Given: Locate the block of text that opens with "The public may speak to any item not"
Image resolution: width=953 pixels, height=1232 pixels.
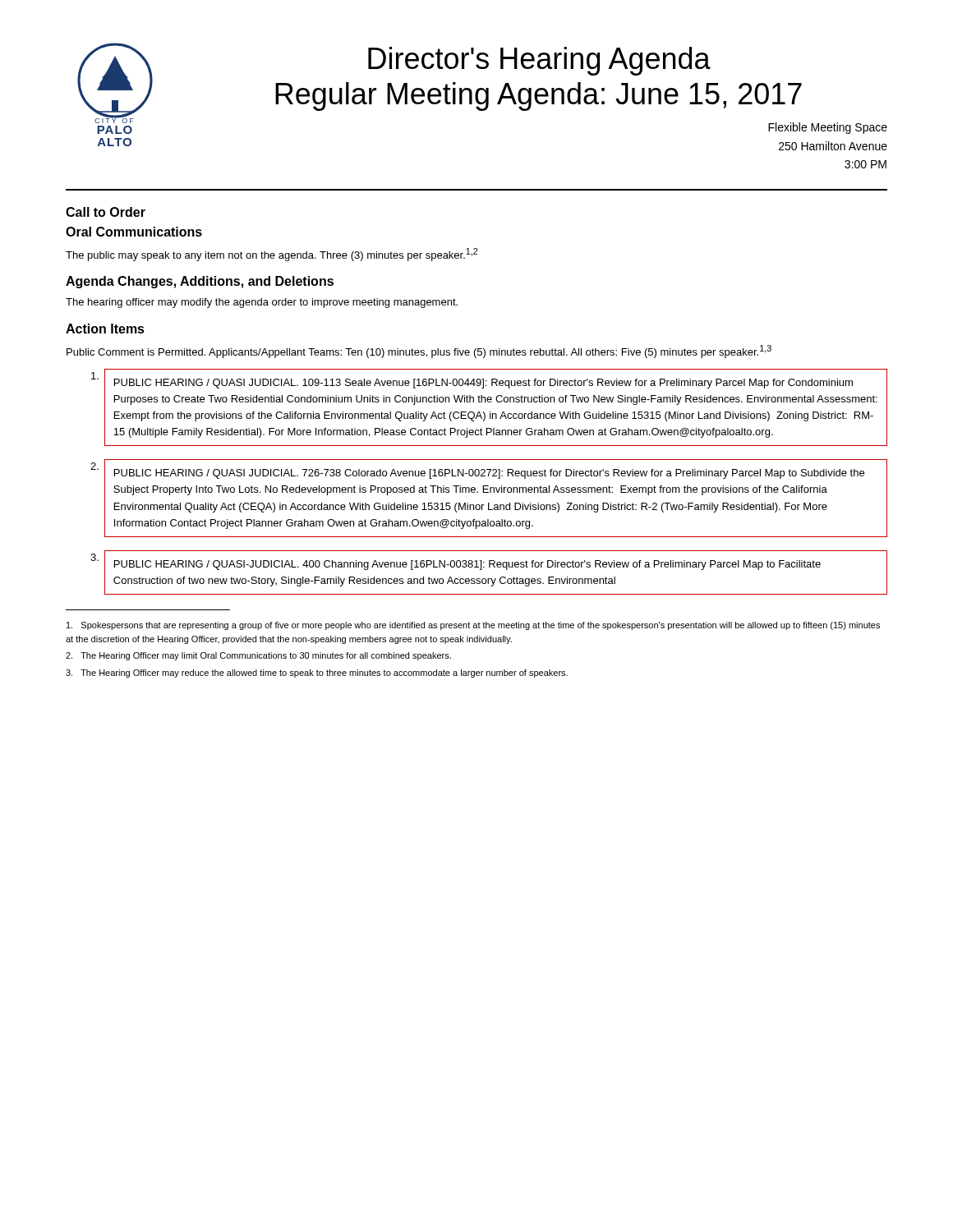Looking at the screenshot, I should coord(476,254).
